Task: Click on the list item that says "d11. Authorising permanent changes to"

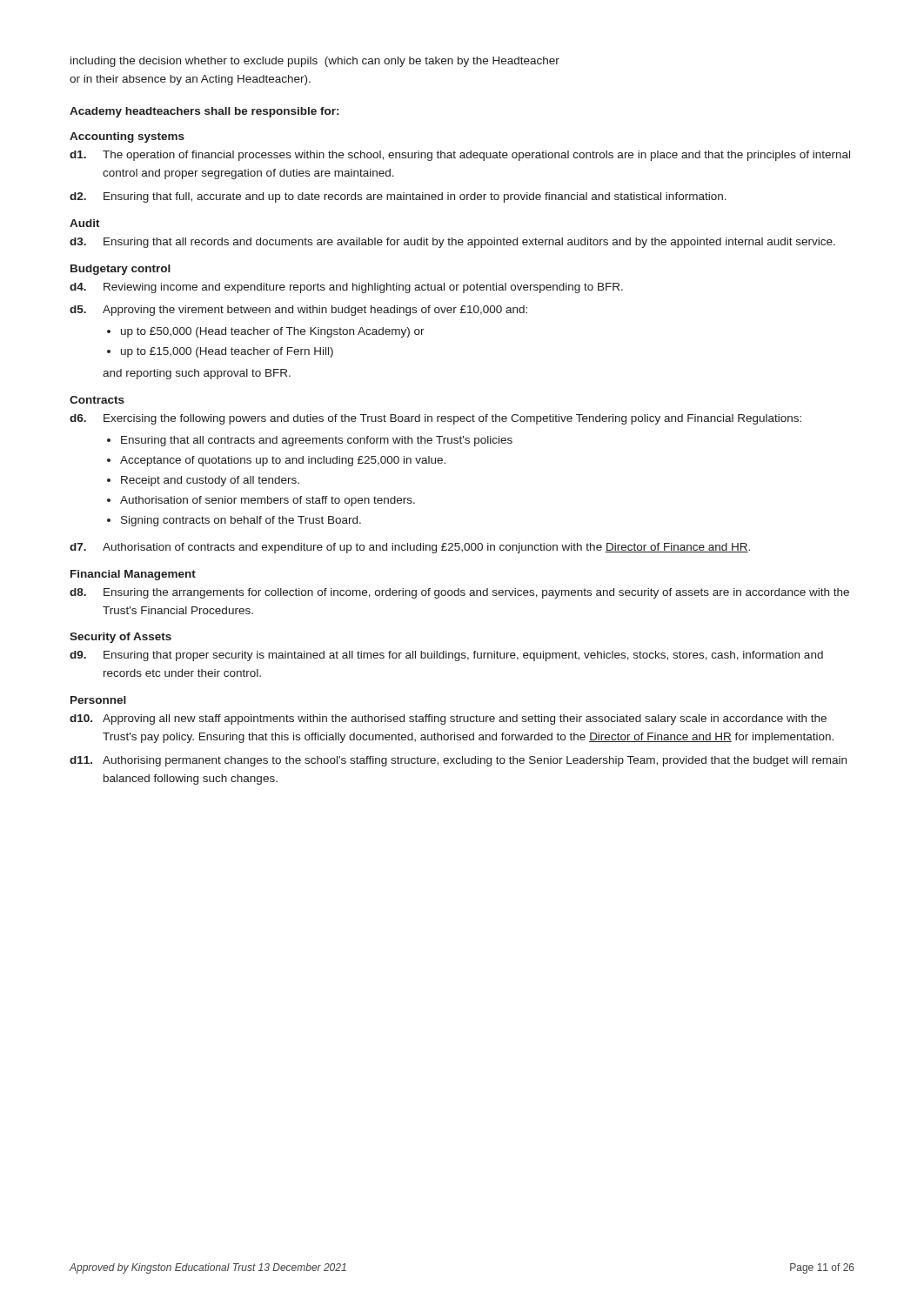Action: click(x=462, y=770)
